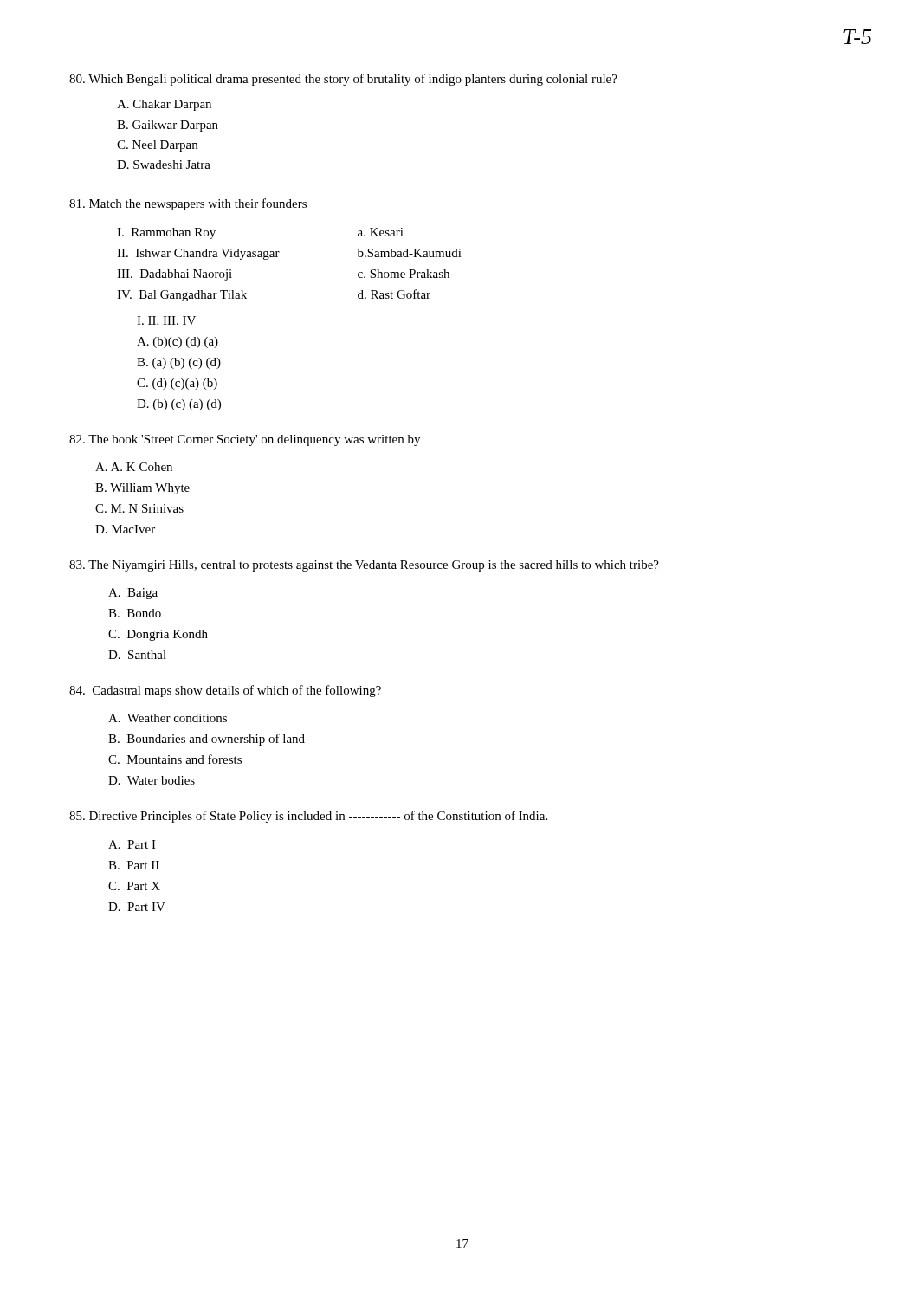Find the list item with the text "IV. Bal Gangadhar Tilak"
The width and height of the screenshot is (924, 1299).
tap(182, 294)
